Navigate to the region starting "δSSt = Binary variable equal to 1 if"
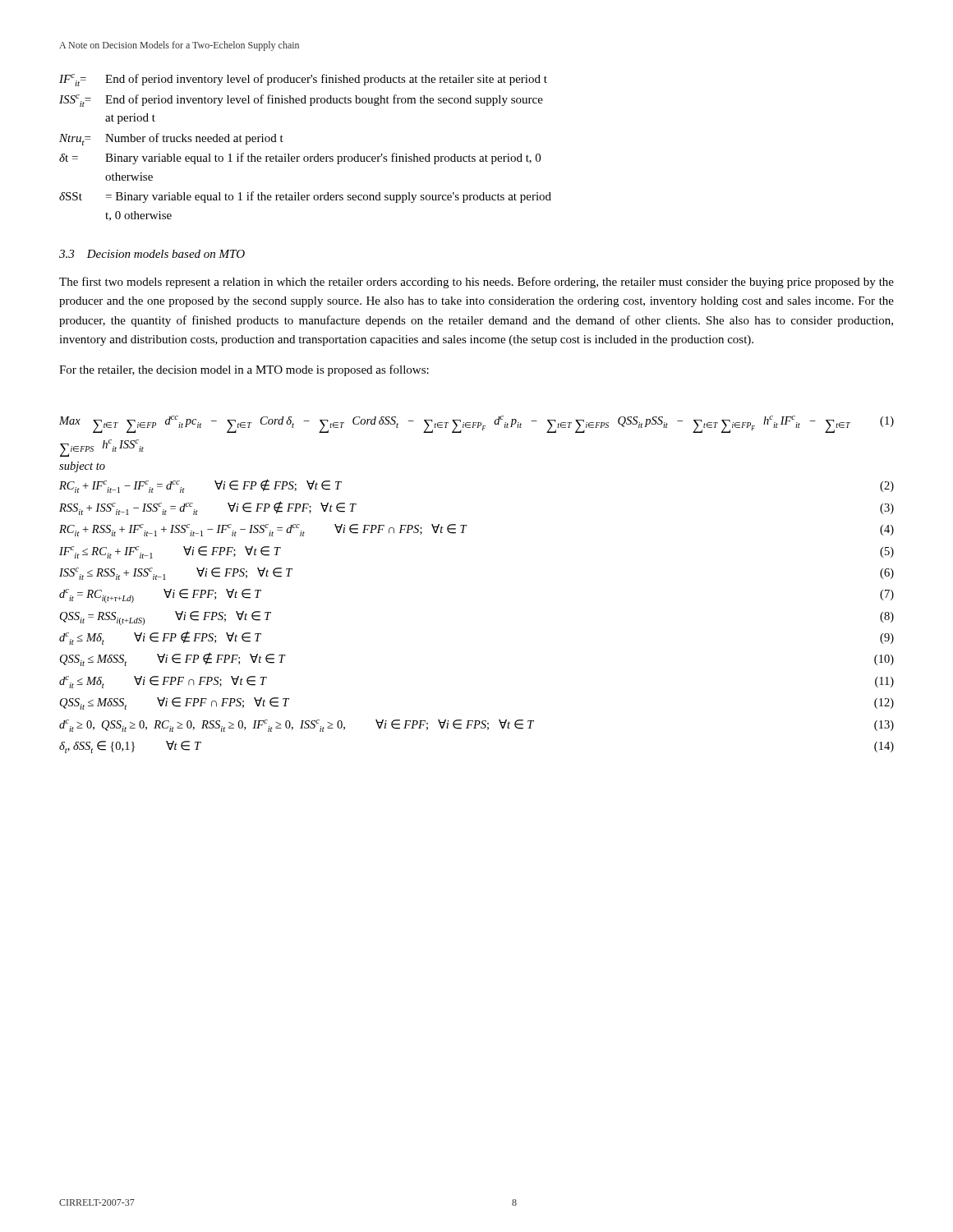 click(x=476, y=206)
